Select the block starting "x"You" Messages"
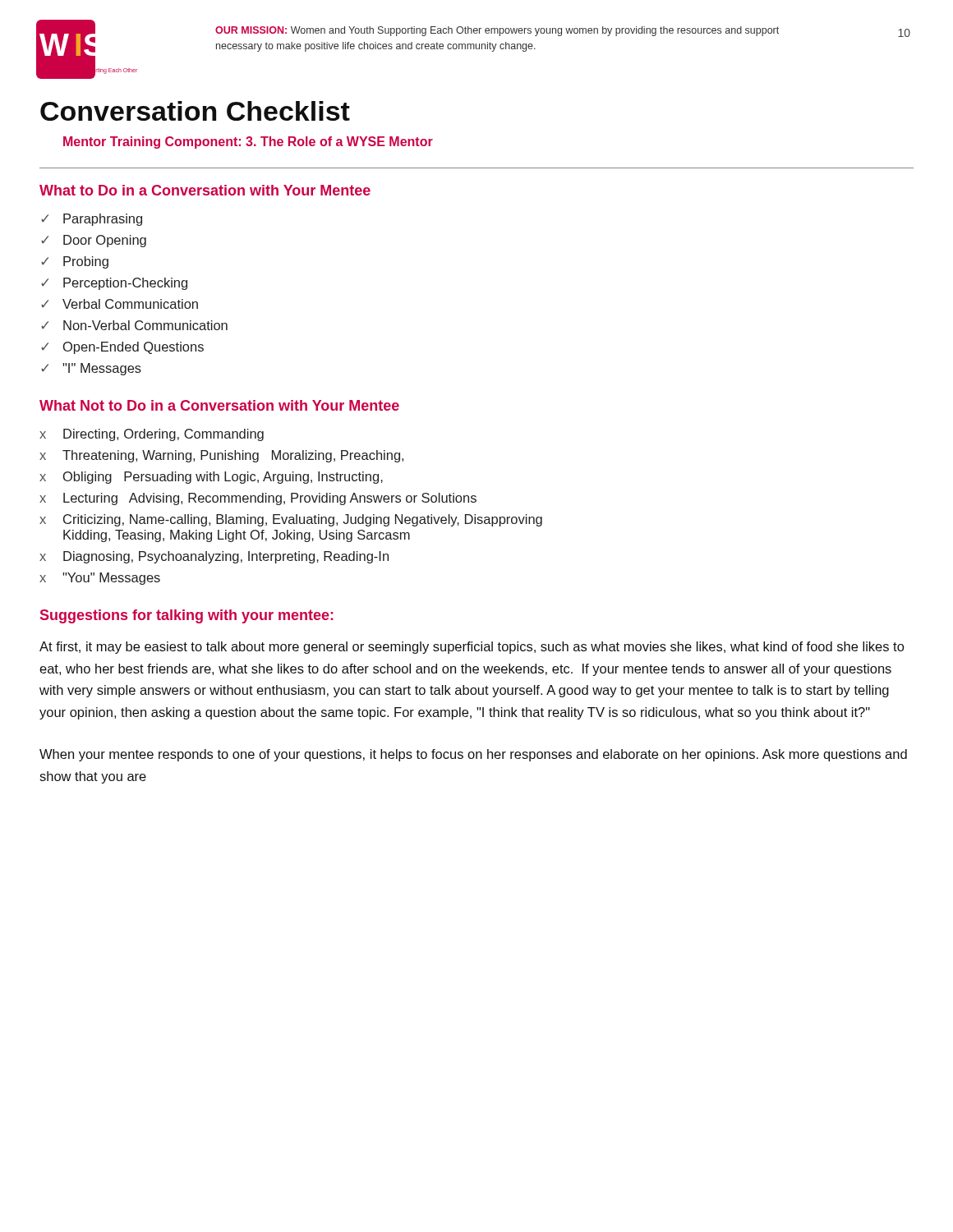The width and height of the screenshot is (953, 1232). 100,578
